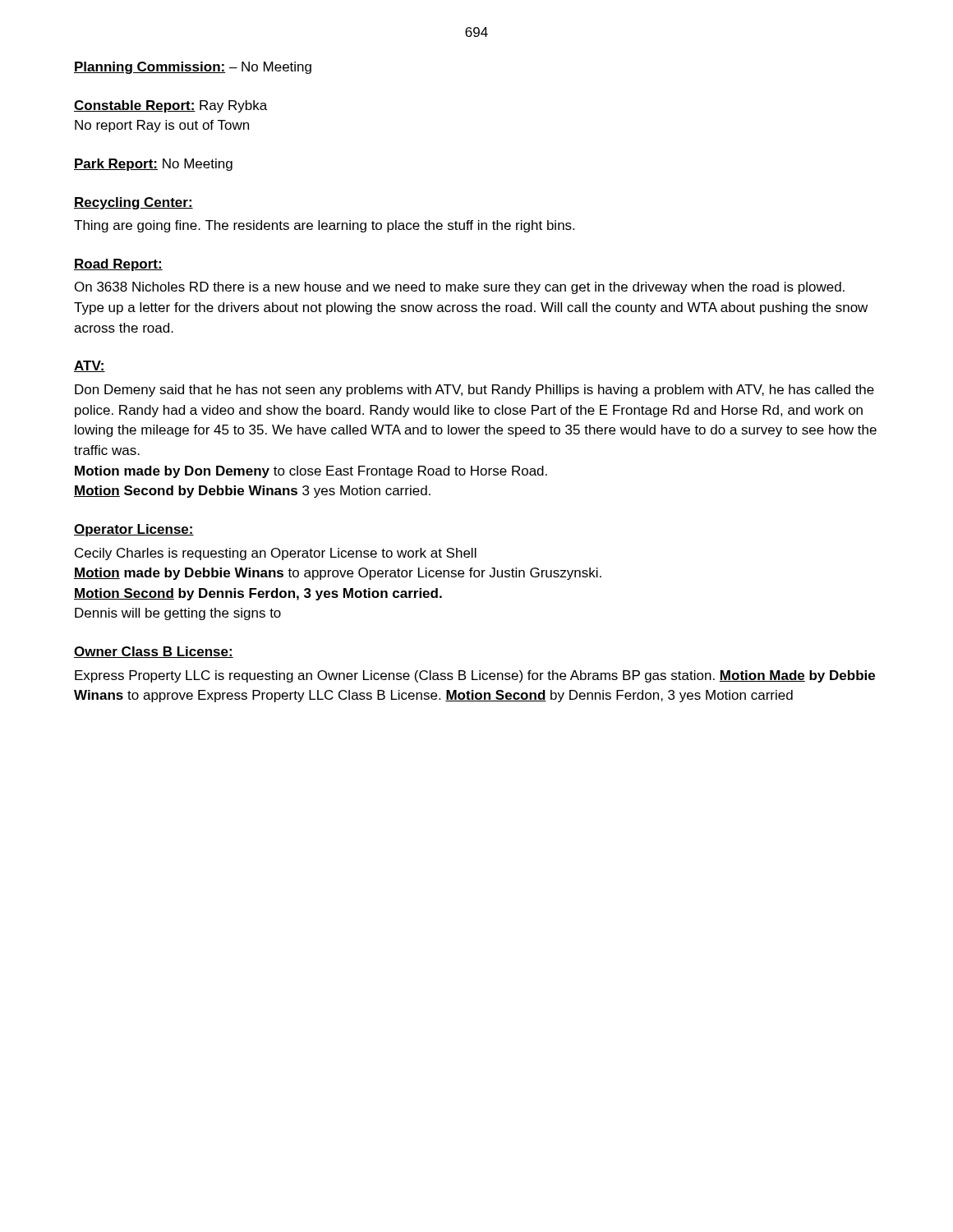
Task: Click on the block starting "Express Property LLC"
Action: pos(476,686)
